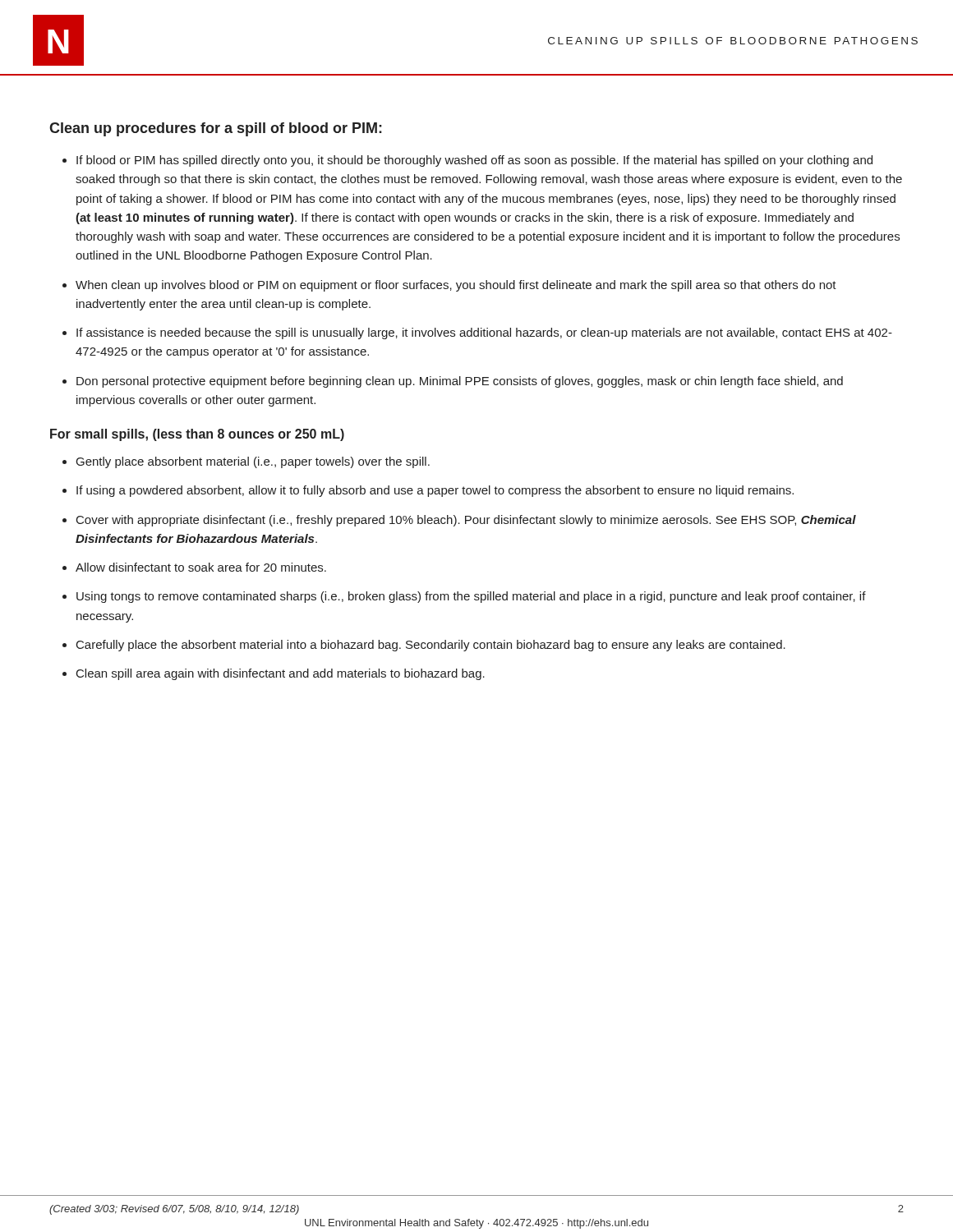Navigate to the text starting "Gently place absorbent"
The height and width of the screenshot is (1232, 953).
pyautogui.click(x=253, y=461)
